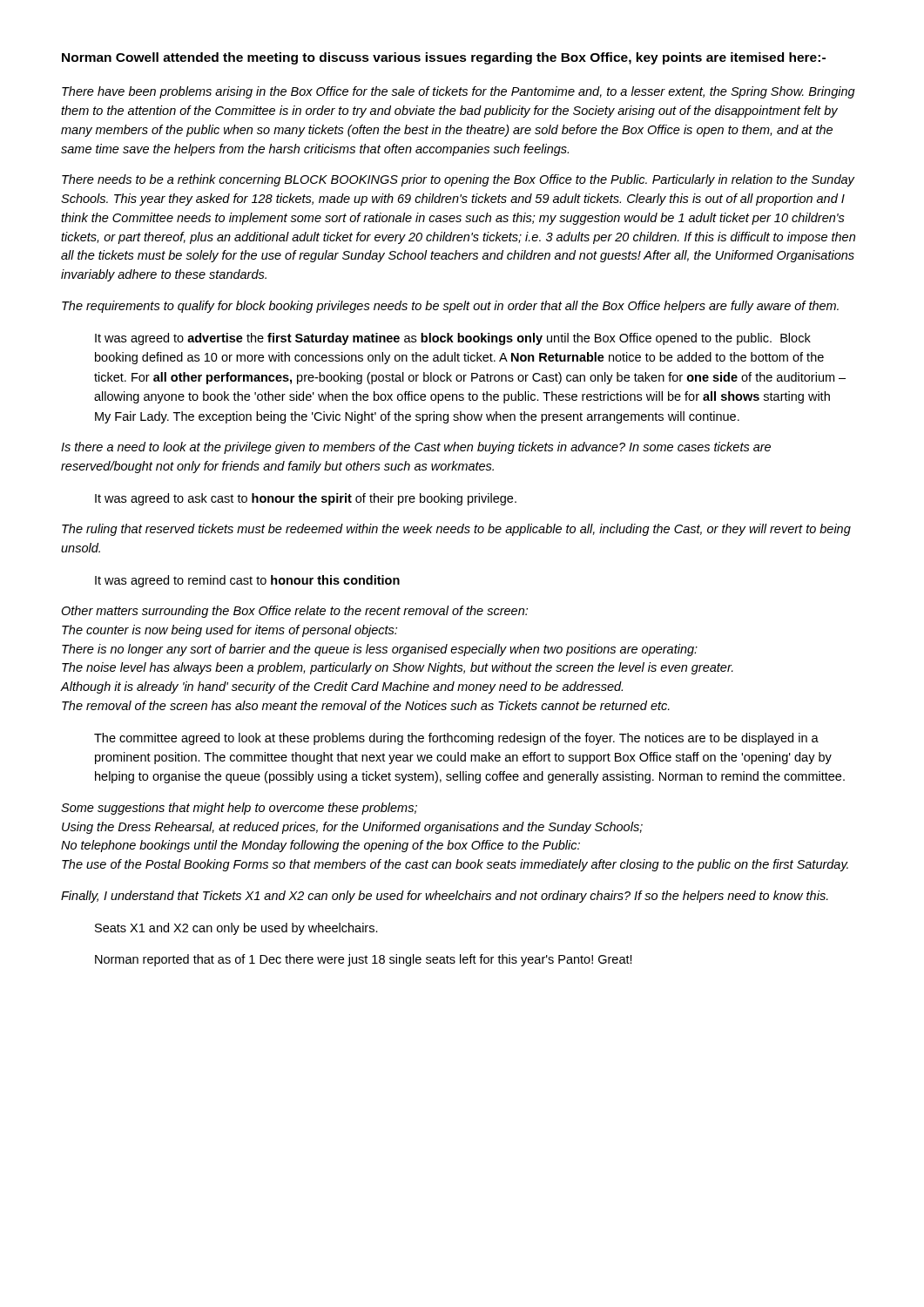Screen dimensions: 1307x924
Task: Locate the block of text that opens with "The requirements to qualify for block booking"
Action: 451,306
